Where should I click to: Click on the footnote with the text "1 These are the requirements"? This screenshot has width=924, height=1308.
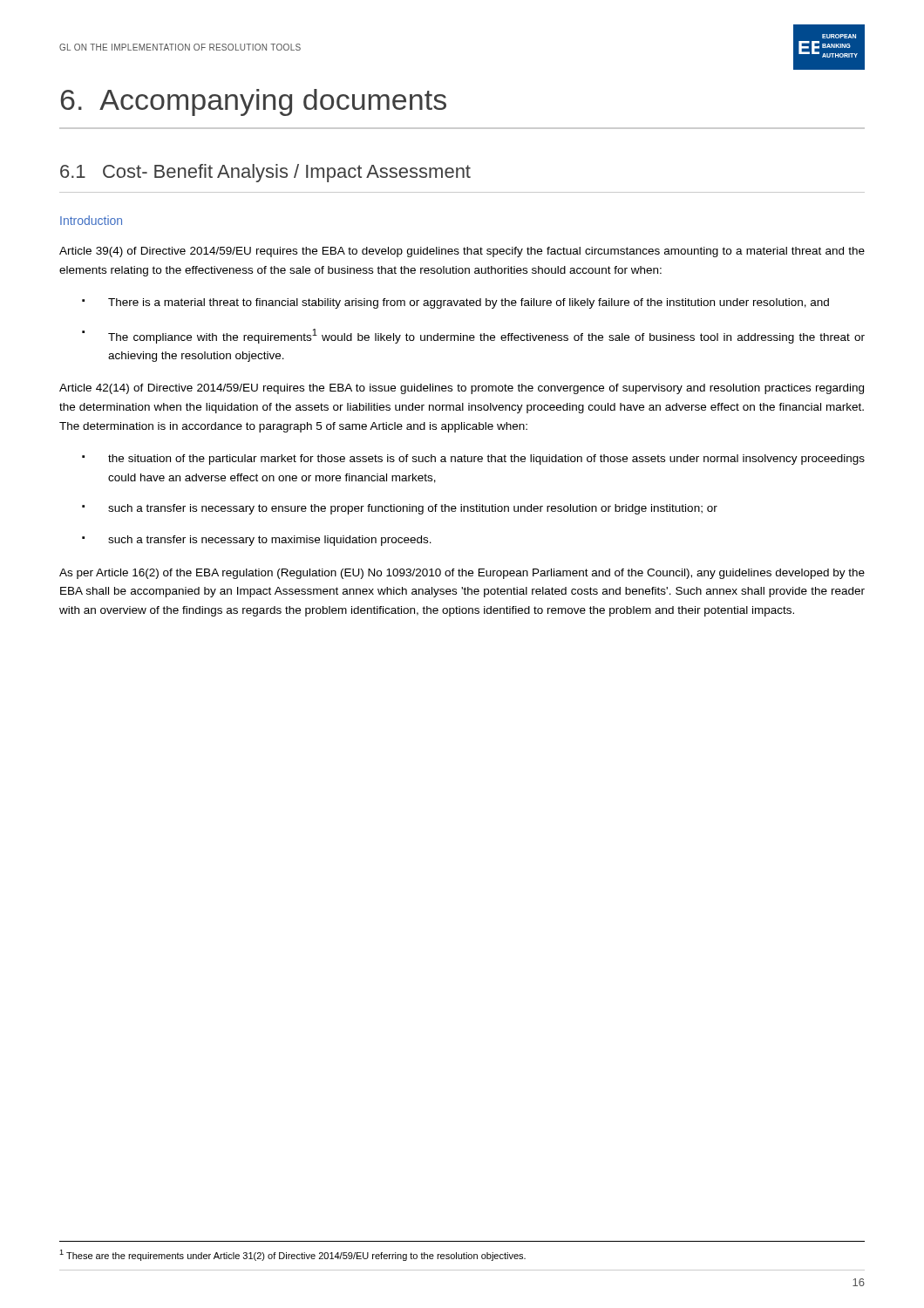[293, 1254]
